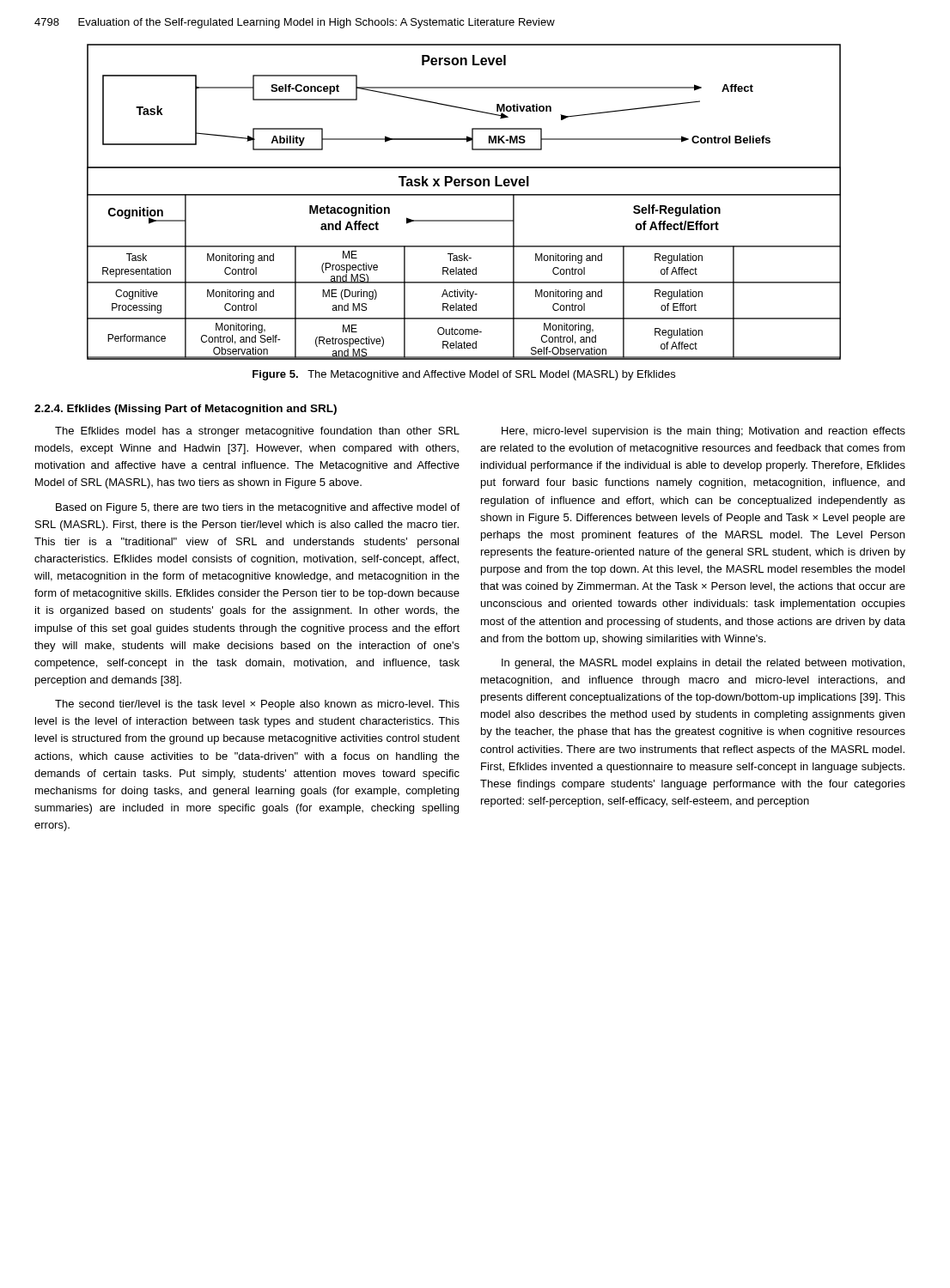Locate the flowchart
Image resolution: width=950 pixels, height=1288 pixels.
click(464, 203)
